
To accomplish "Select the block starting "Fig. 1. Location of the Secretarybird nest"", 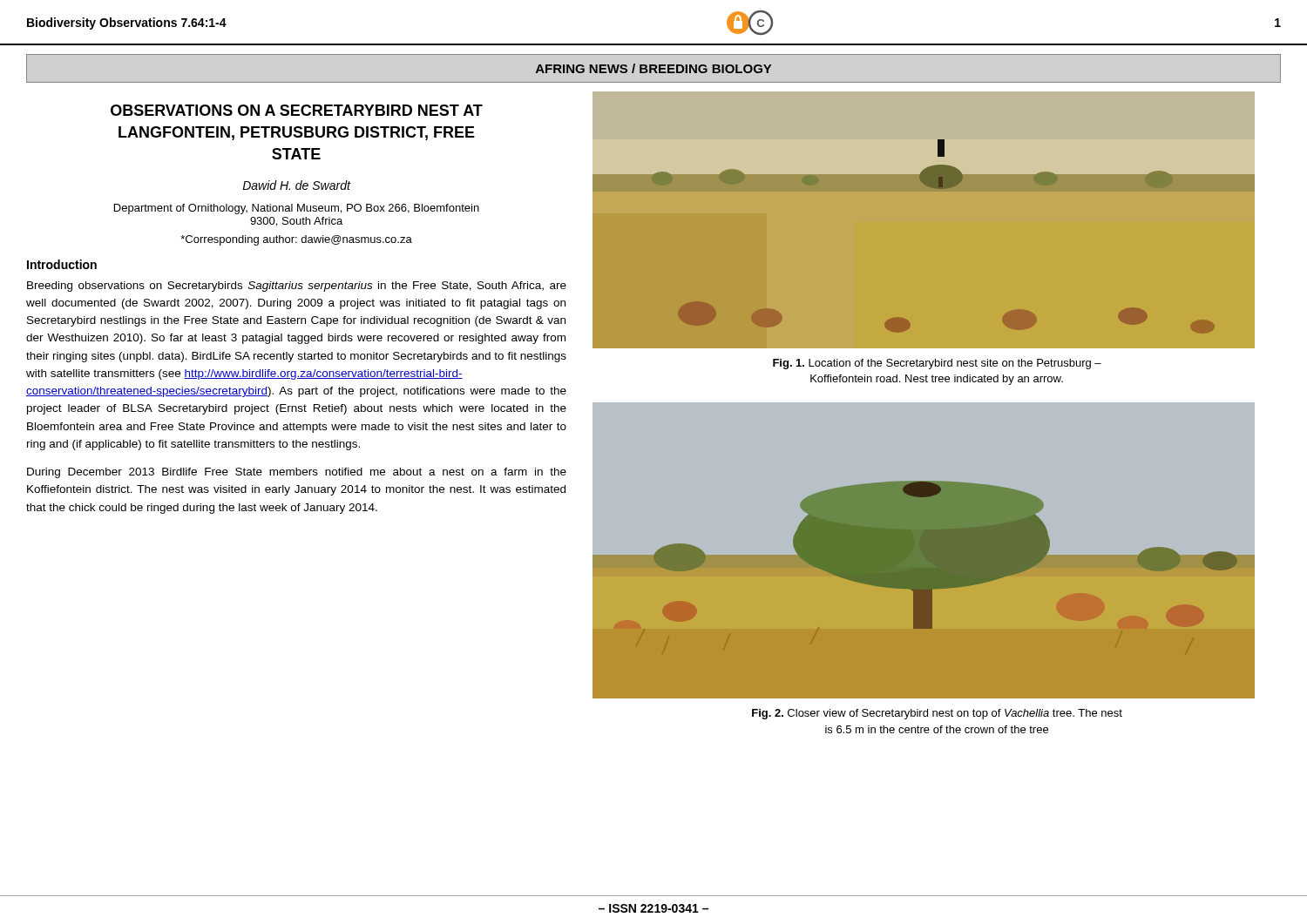I will 937,371.
